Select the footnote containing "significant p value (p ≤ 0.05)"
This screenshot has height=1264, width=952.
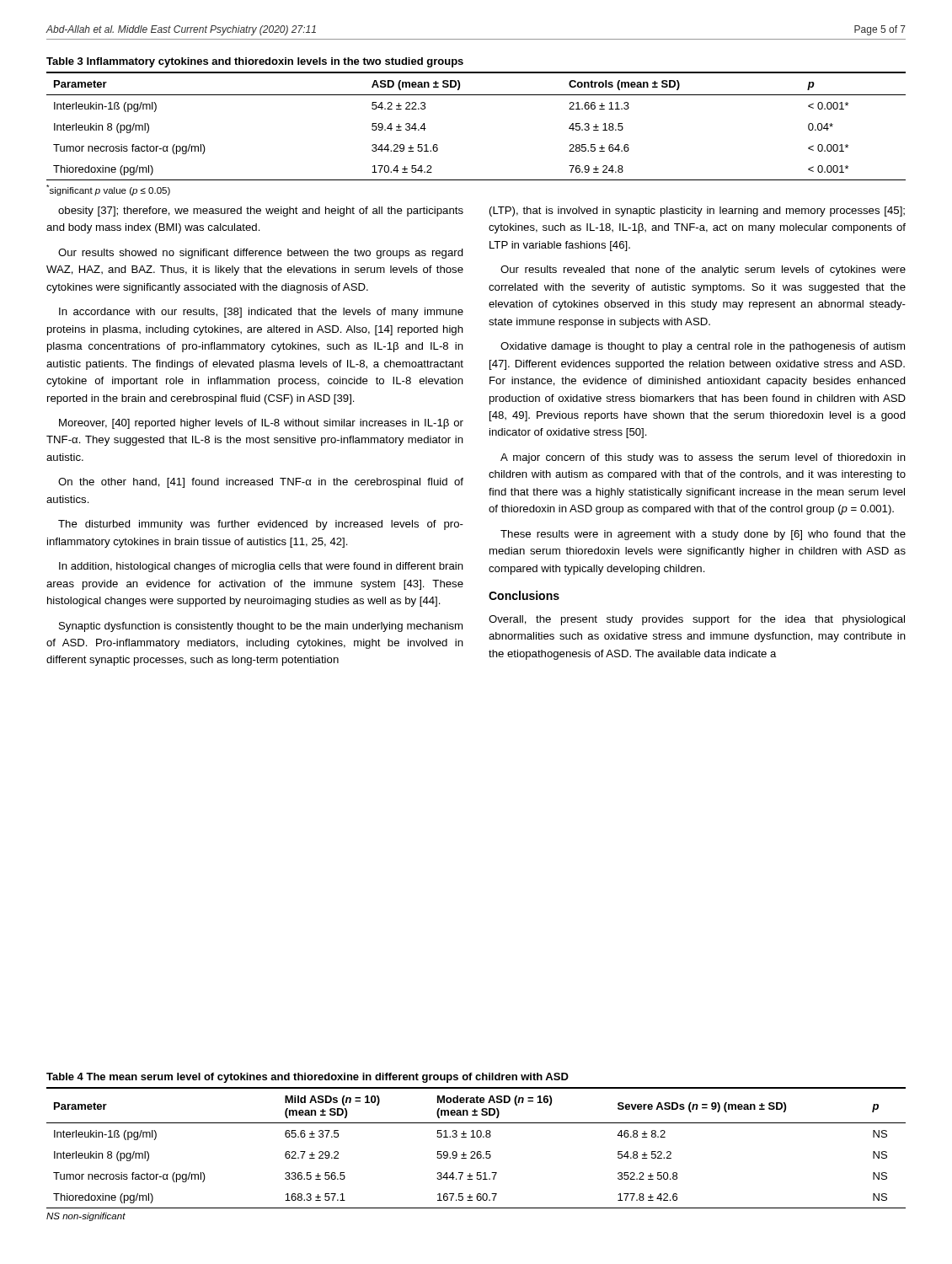point(108,189)
